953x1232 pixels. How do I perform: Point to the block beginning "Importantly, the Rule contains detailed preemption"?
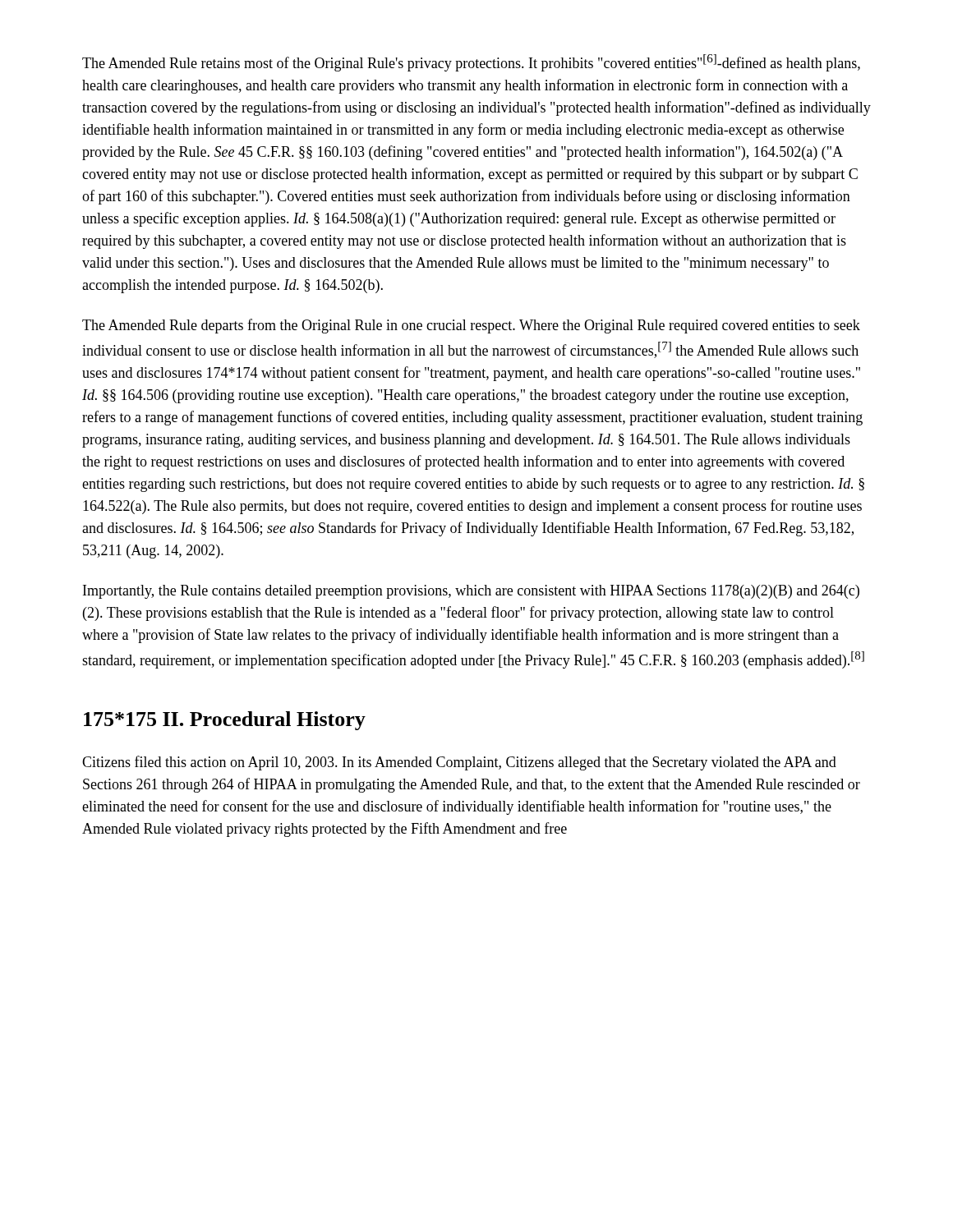pos(473,625)
